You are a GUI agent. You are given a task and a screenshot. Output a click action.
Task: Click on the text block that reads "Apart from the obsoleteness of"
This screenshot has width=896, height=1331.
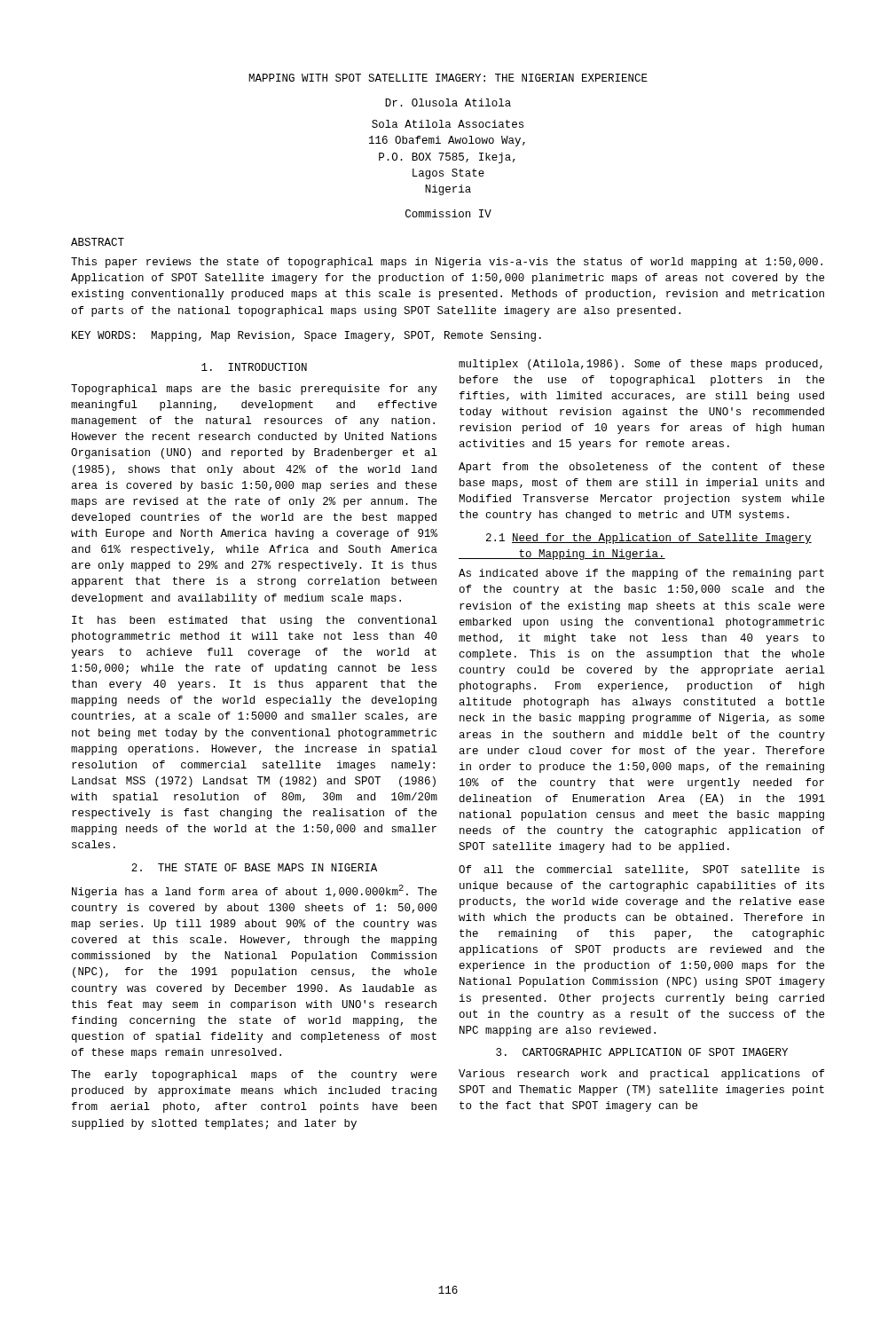point(642,491)
